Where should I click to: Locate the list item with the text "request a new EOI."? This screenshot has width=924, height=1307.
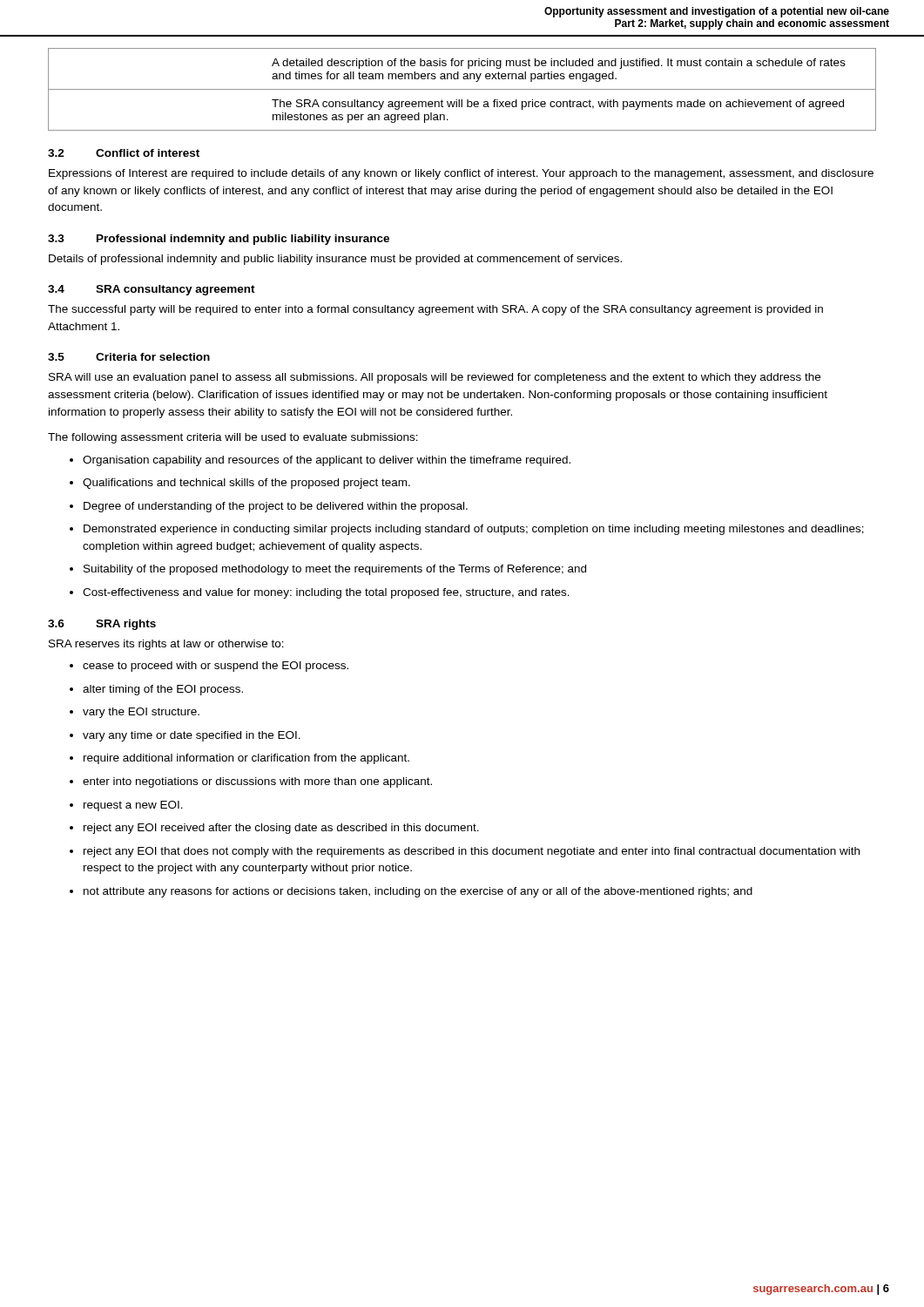click(133, 804)
